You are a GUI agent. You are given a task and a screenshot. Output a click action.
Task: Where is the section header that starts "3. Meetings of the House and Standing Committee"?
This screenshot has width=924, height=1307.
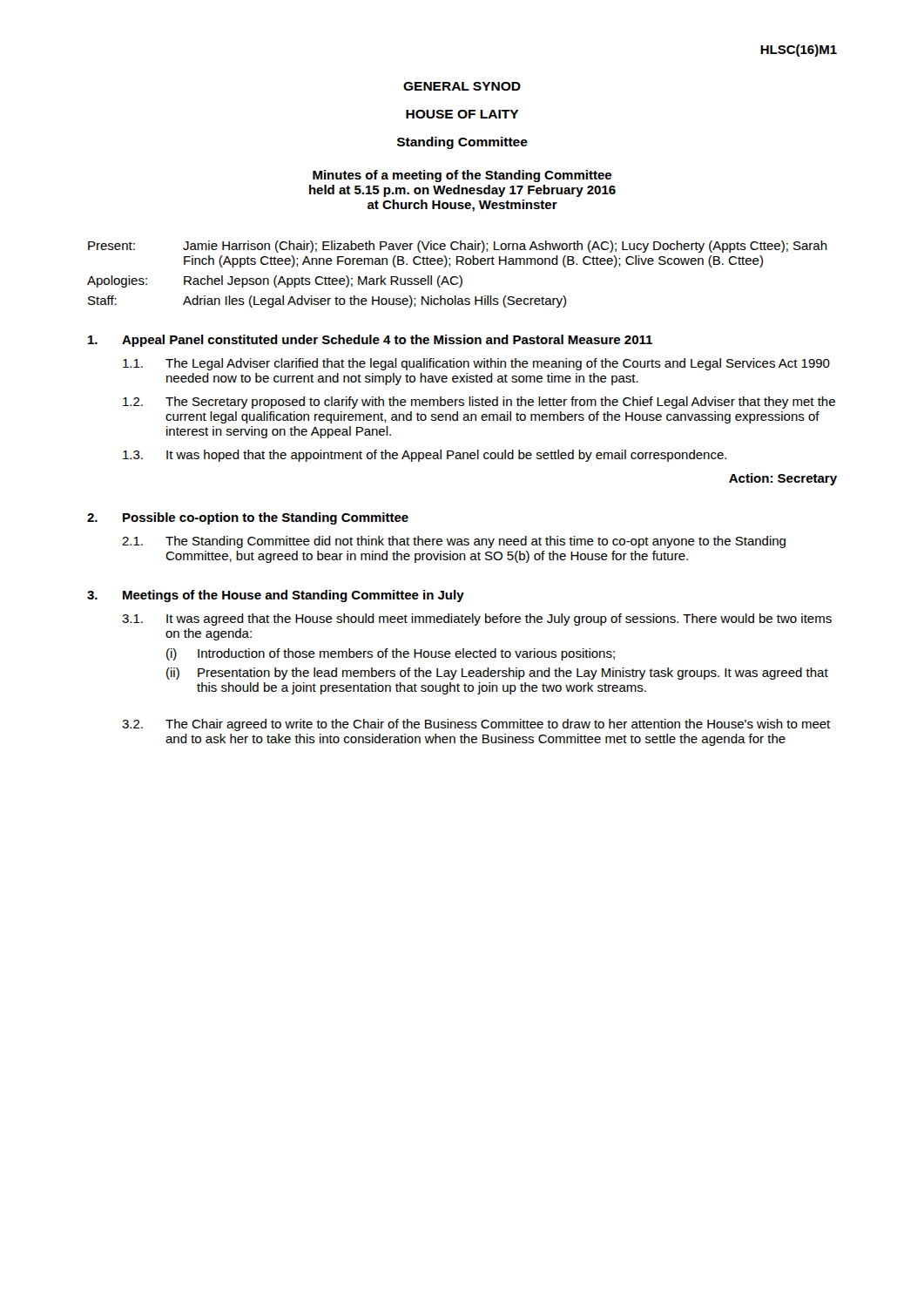(x=275, y=595)
